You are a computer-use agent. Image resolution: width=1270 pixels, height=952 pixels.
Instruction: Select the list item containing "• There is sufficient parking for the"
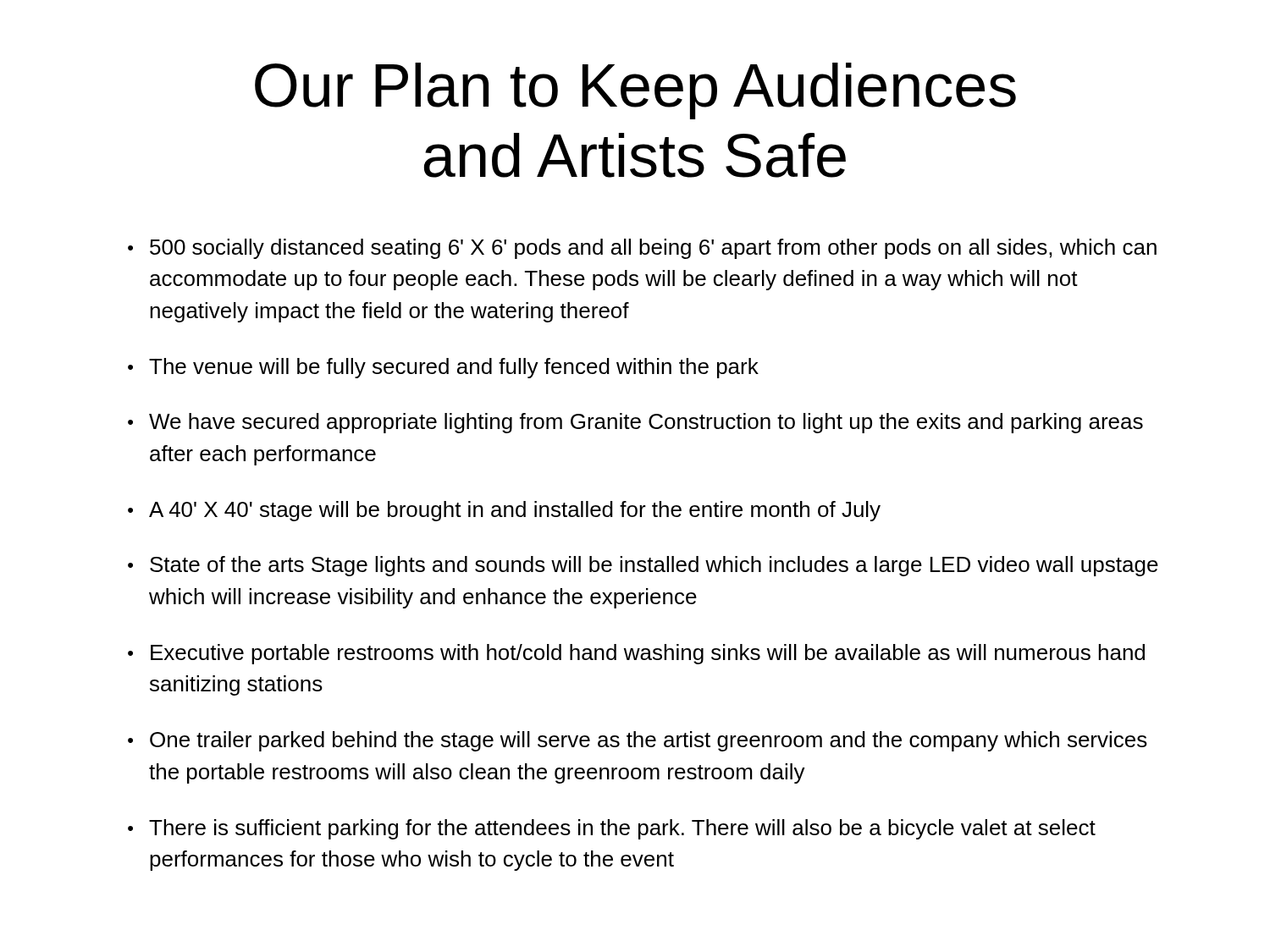pyautogui.click(x=635, y=844)
